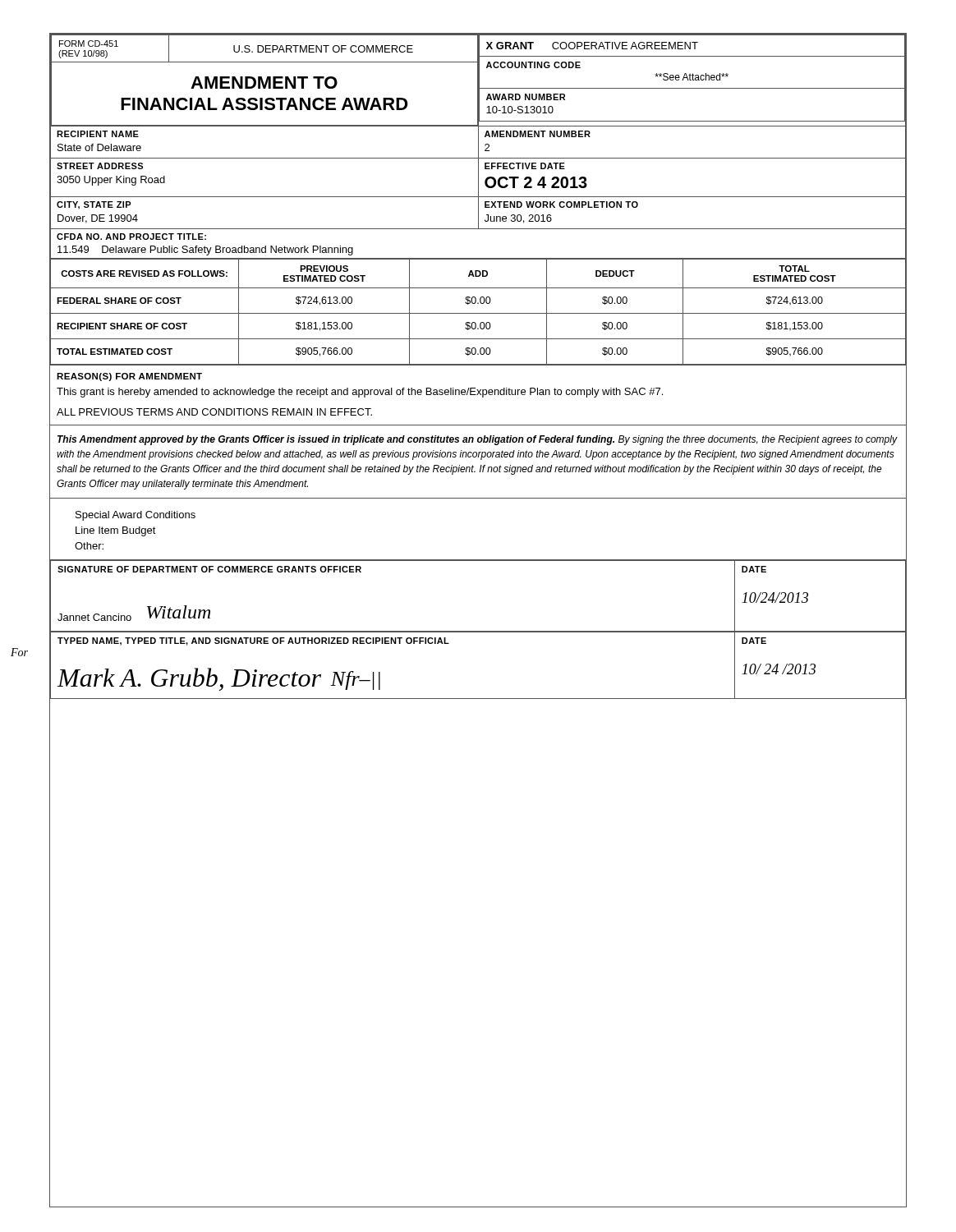Point to the passage starting "RECIPIENT NAME"
956x1232 pixels.
98,134
